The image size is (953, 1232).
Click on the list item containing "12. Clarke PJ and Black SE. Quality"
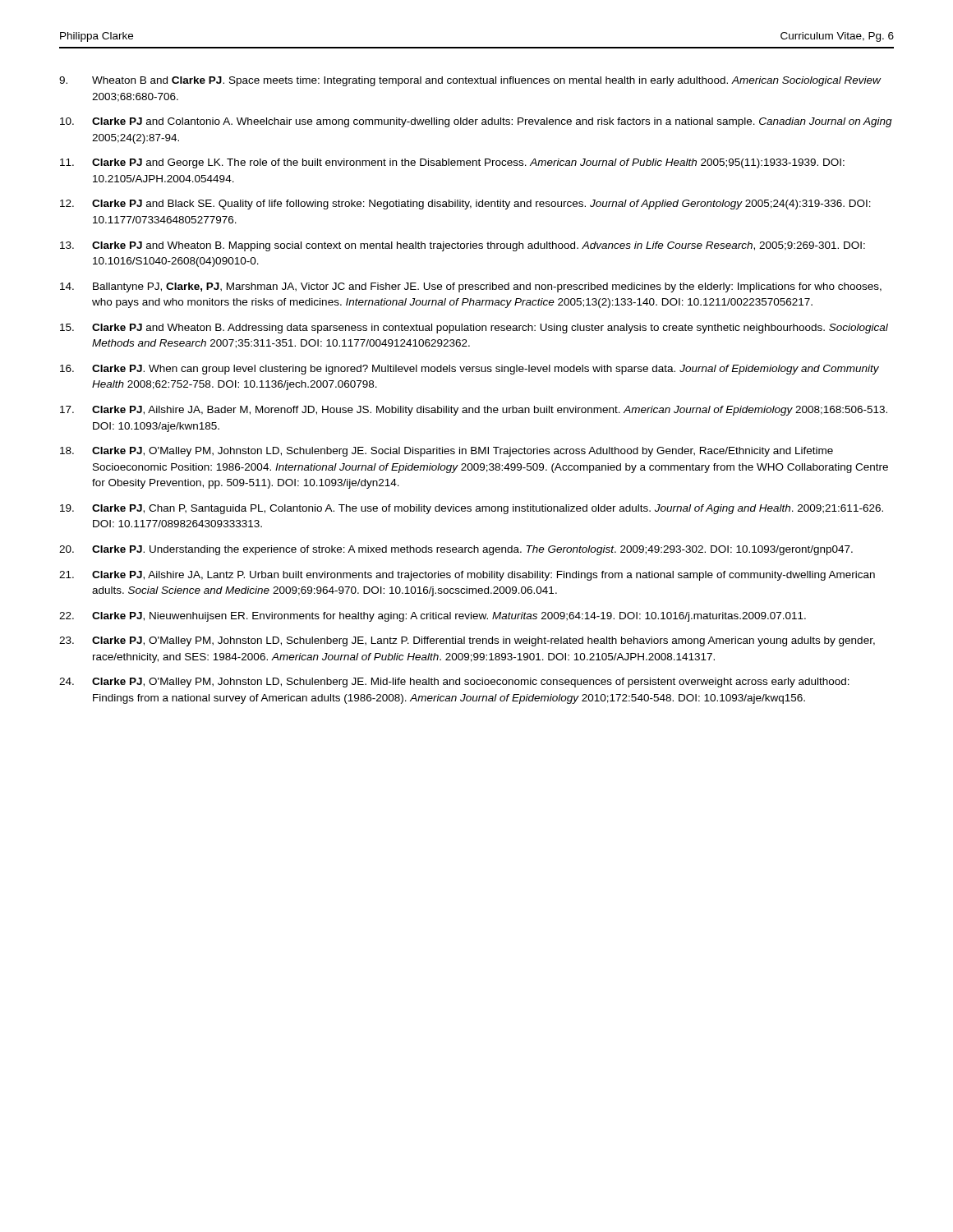[476, 212]
